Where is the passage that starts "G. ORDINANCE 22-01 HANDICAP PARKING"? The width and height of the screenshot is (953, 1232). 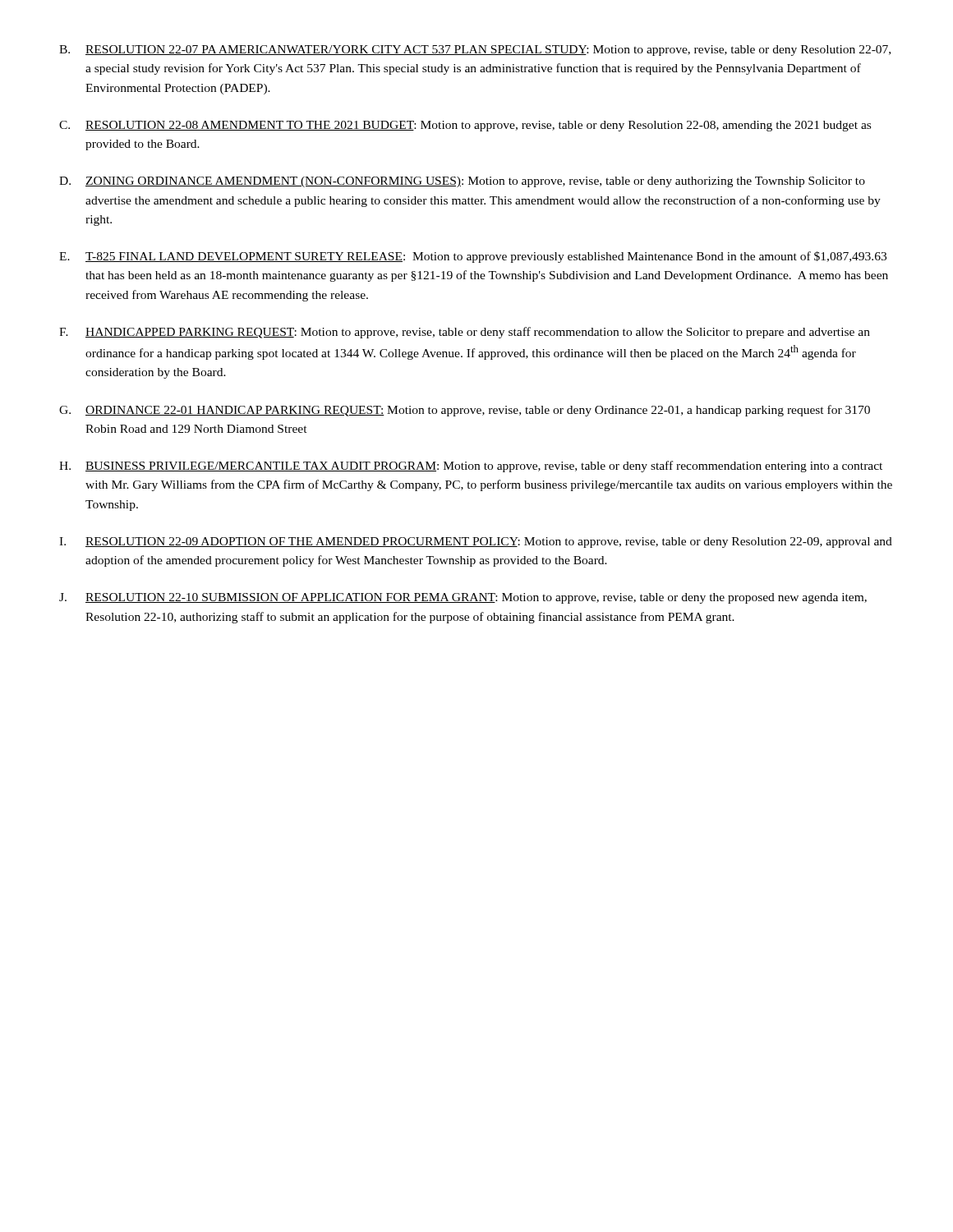tap(476, 419)
